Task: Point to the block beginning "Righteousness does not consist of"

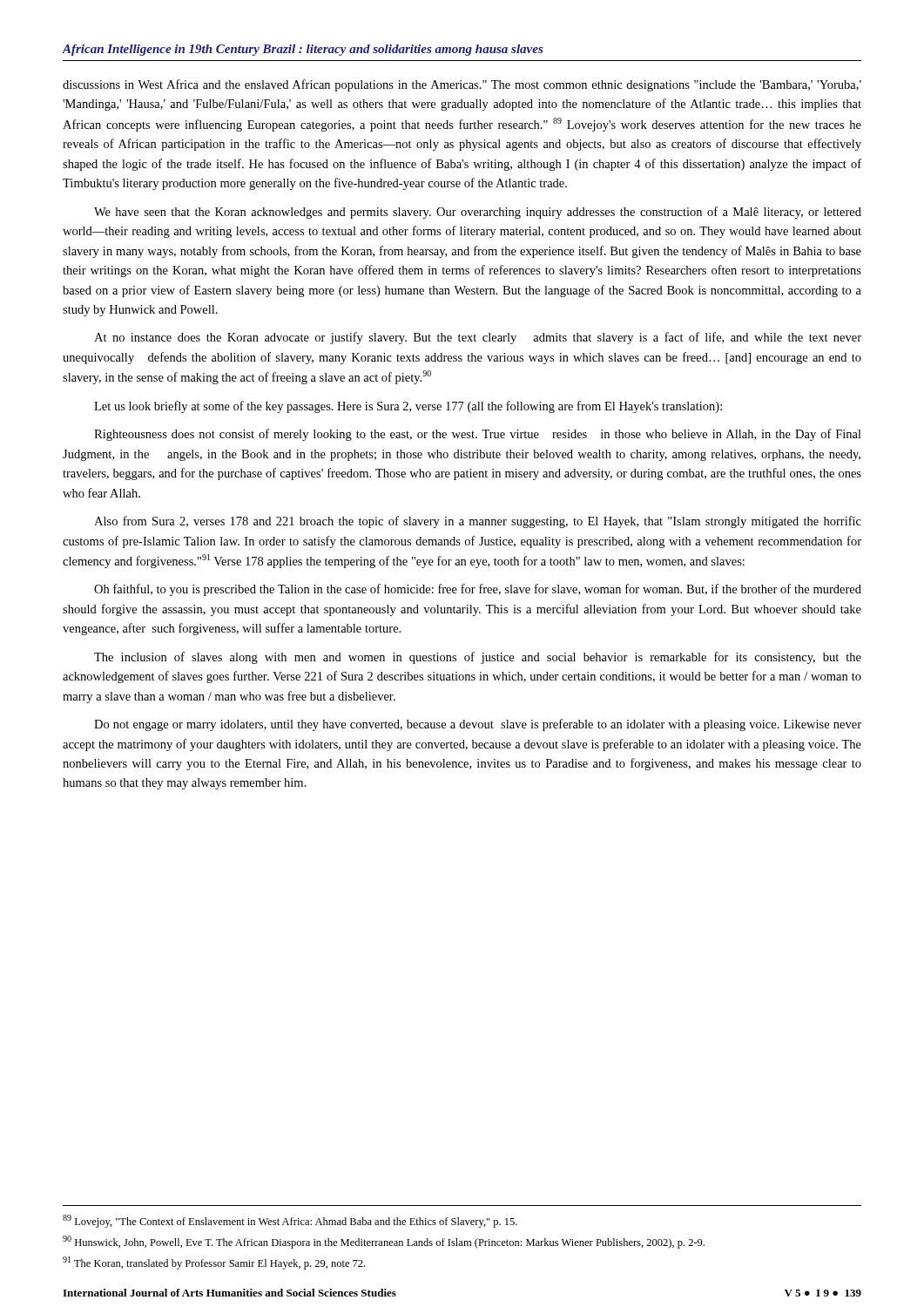Action: (462, 463)
